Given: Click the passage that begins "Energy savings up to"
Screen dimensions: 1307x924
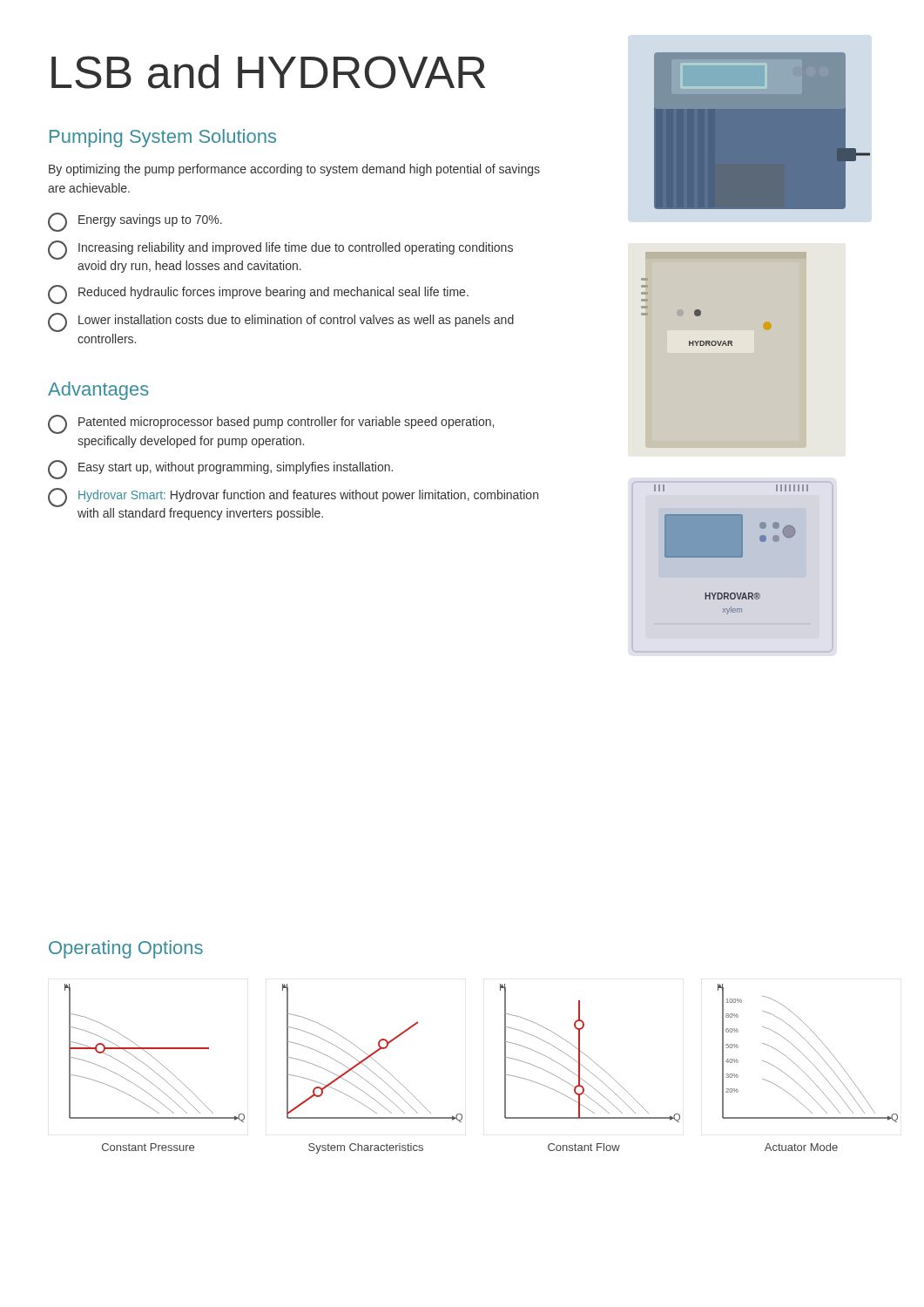Looking at the screenshot, I should pos(135,222).
